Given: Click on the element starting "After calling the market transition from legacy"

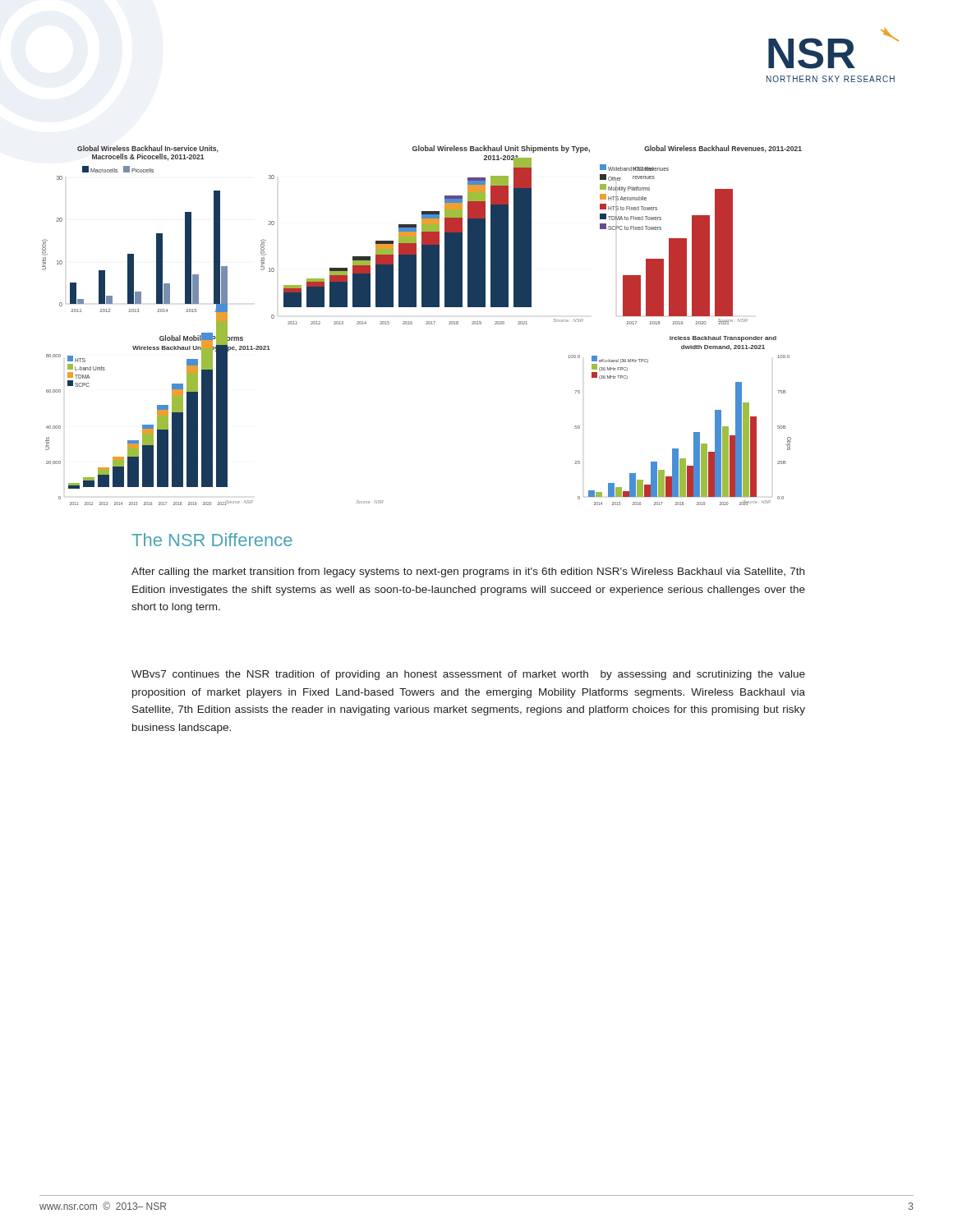Looking at the screenshot, I should tap(468, 589).
